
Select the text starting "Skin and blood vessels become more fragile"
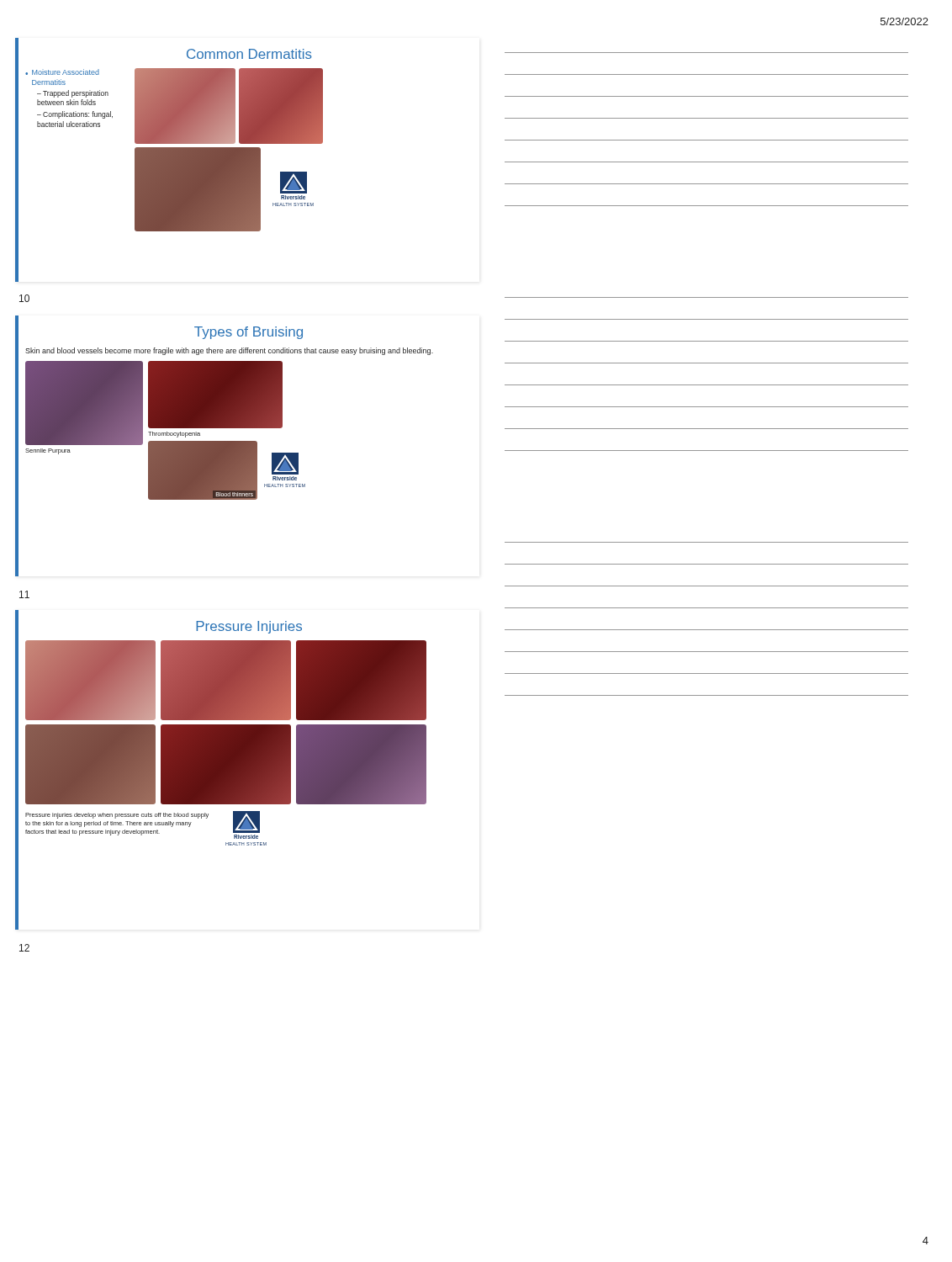click(229, 351)
